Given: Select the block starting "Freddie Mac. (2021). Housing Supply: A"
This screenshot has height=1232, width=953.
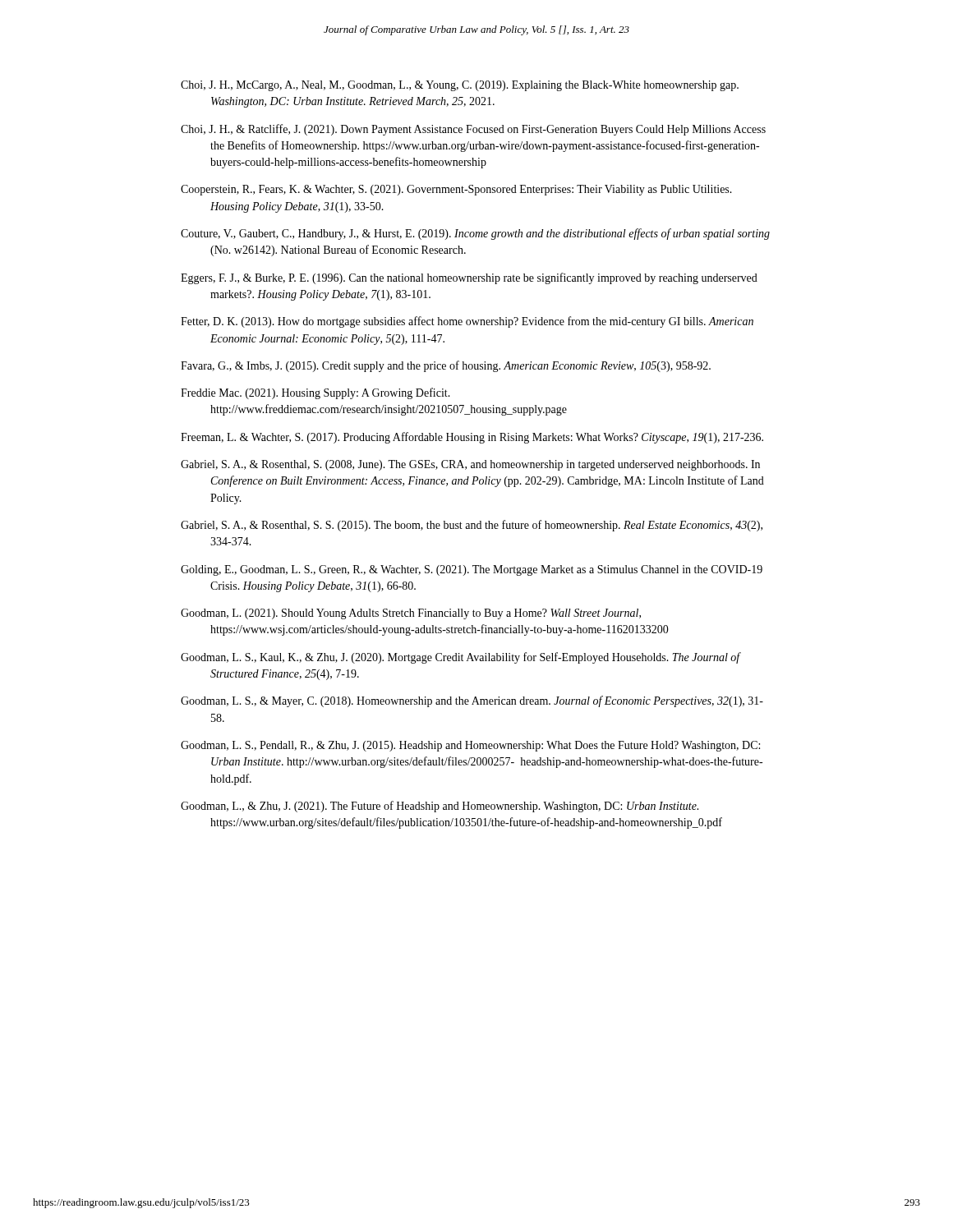Looking at the screenshot, I should (x=389, y=401).
